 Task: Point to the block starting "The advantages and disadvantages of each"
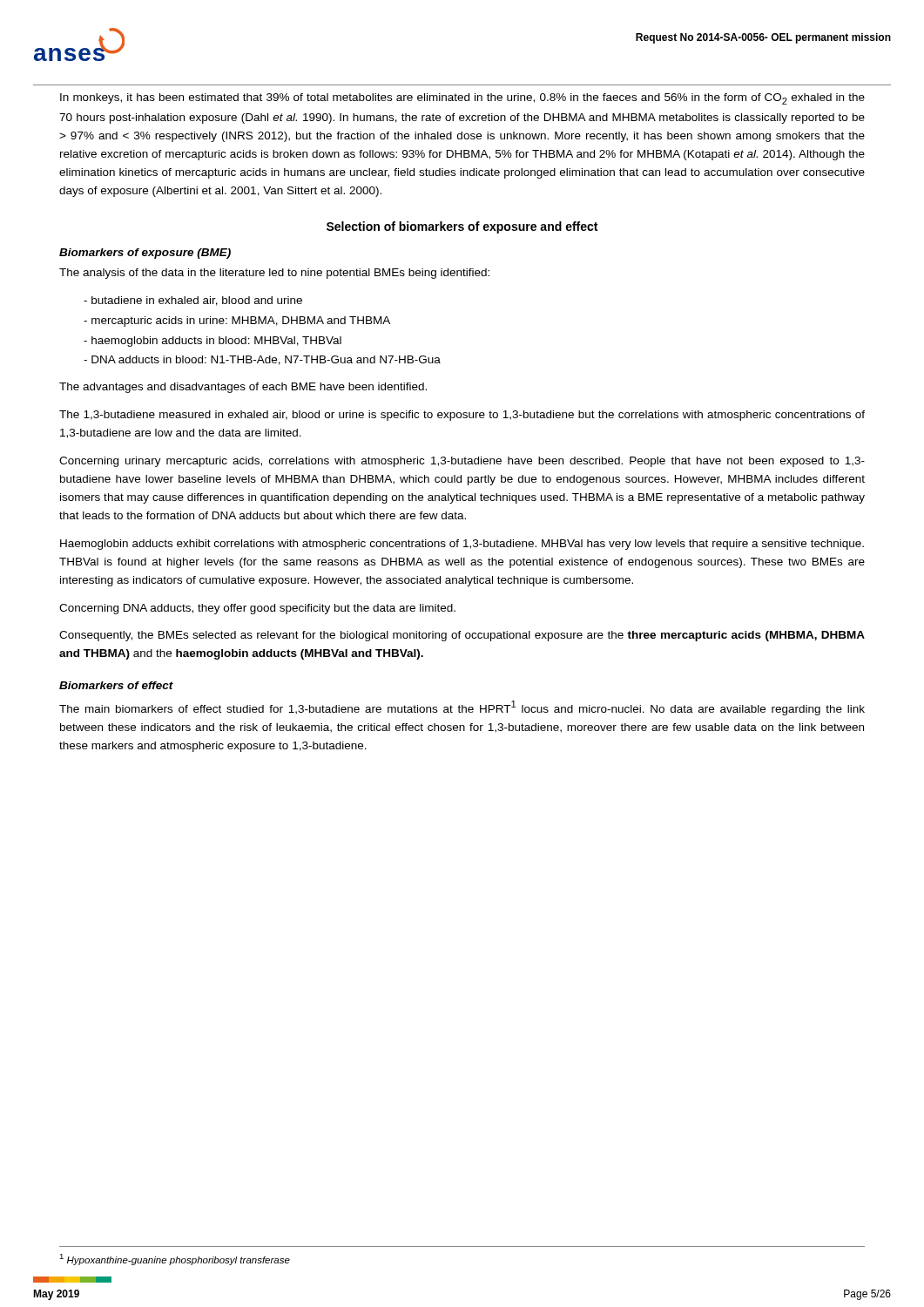point(243,388)
